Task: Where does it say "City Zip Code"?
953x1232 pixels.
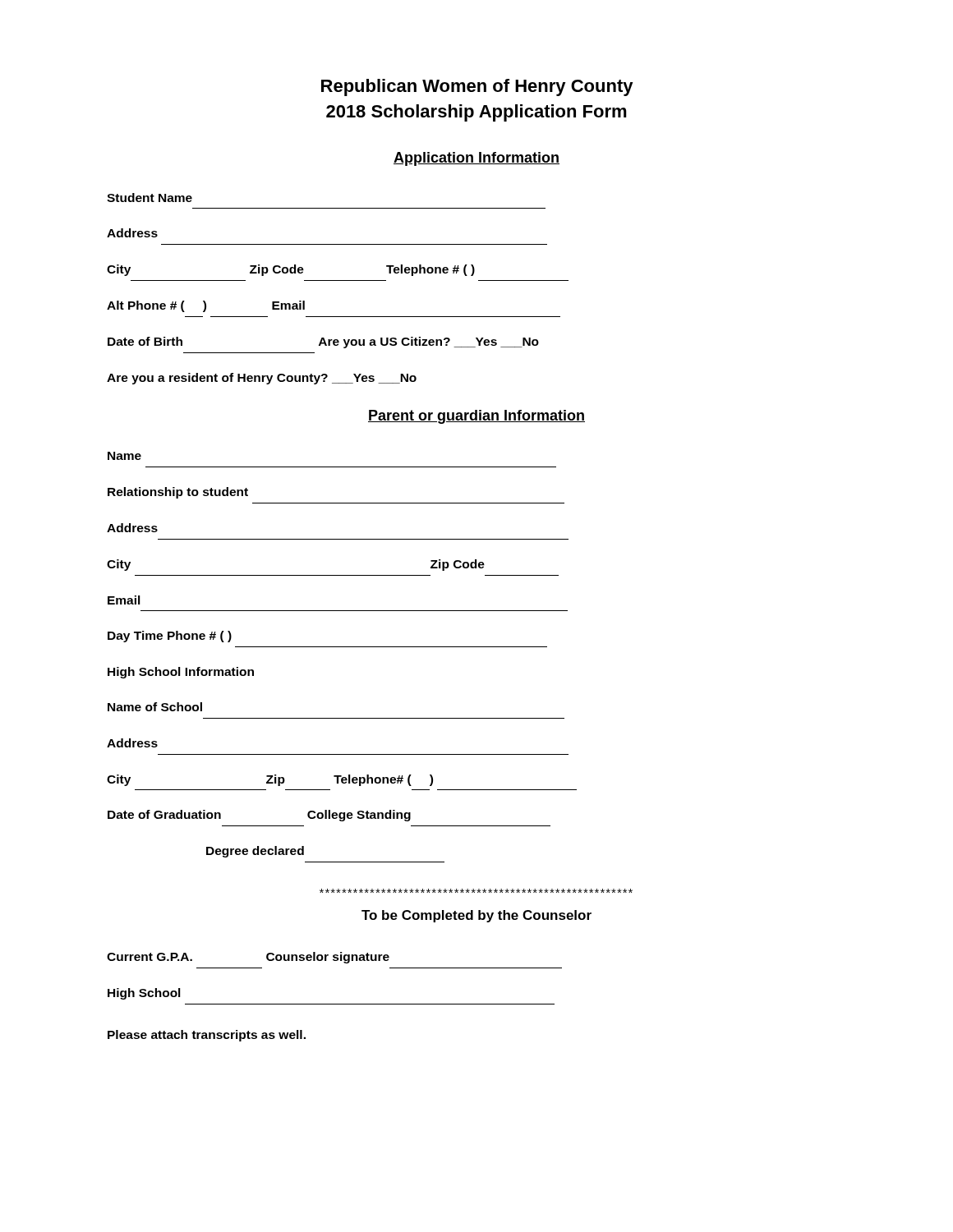Action: [x=333, y=565]
